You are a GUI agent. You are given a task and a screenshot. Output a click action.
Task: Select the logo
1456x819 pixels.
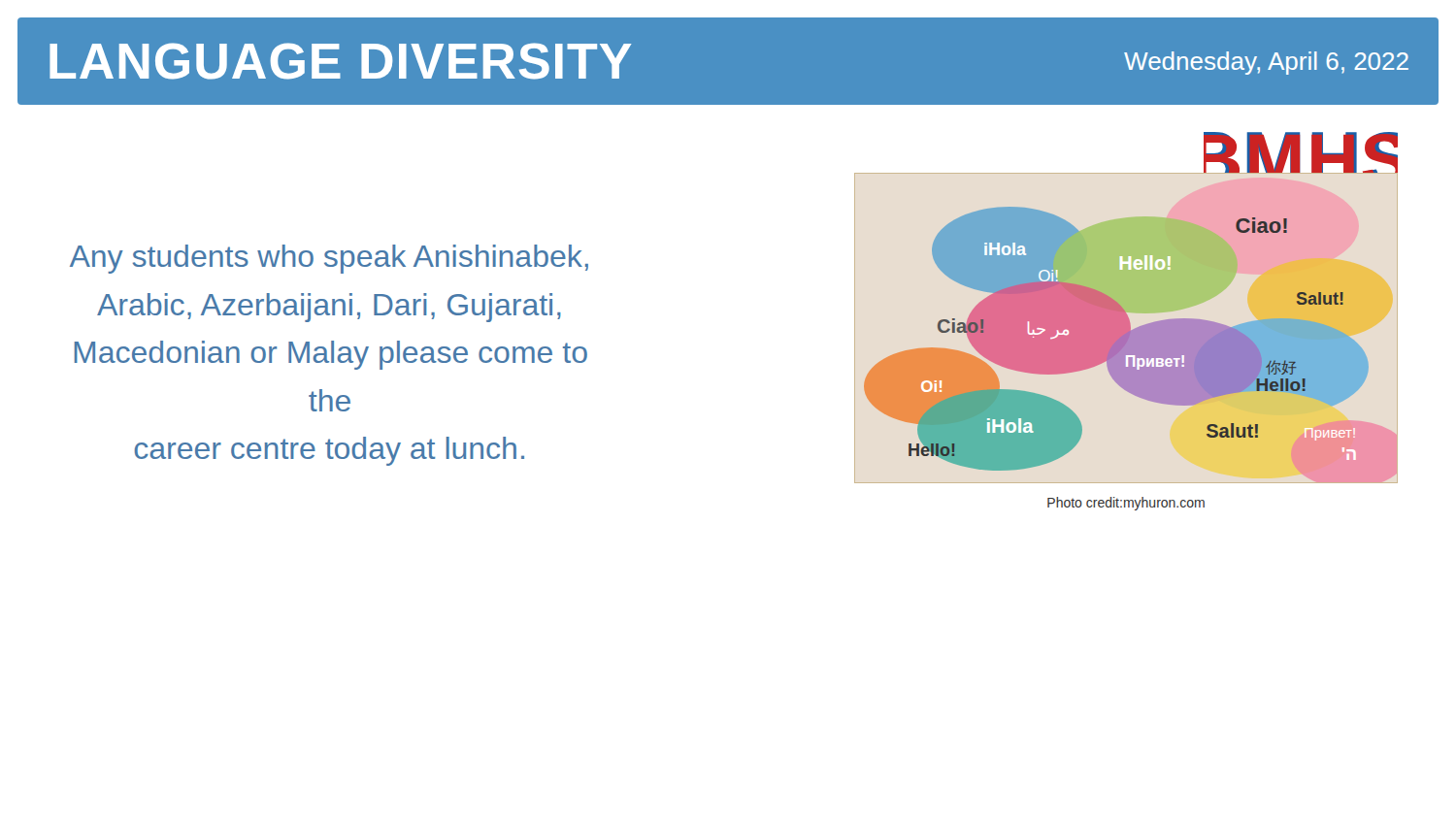(1301, 158)
